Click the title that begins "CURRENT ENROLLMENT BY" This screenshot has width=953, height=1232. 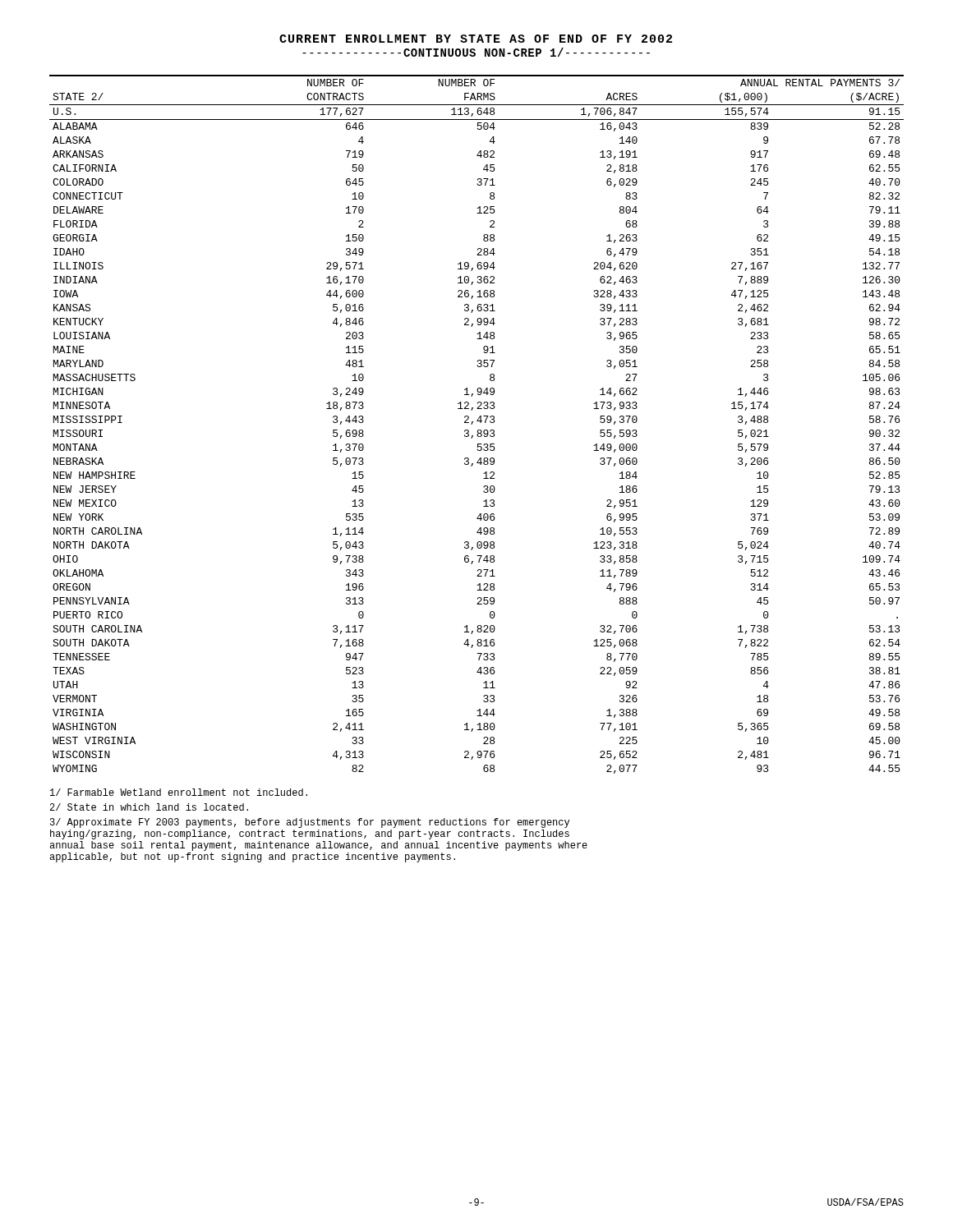[x=476, y=46]
